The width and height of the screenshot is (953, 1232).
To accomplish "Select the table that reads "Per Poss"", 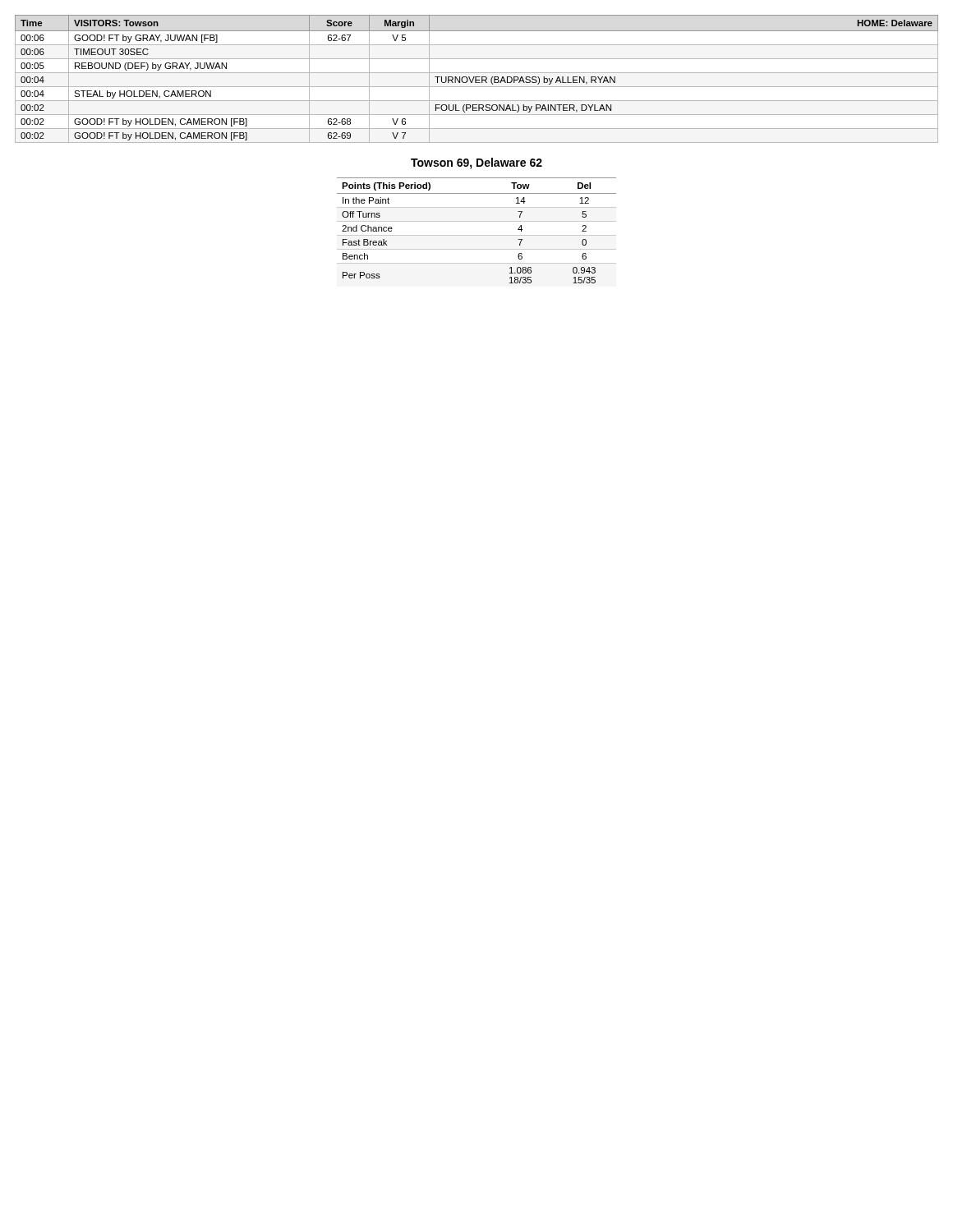I will pyautogui.click(x=476, y=232).
